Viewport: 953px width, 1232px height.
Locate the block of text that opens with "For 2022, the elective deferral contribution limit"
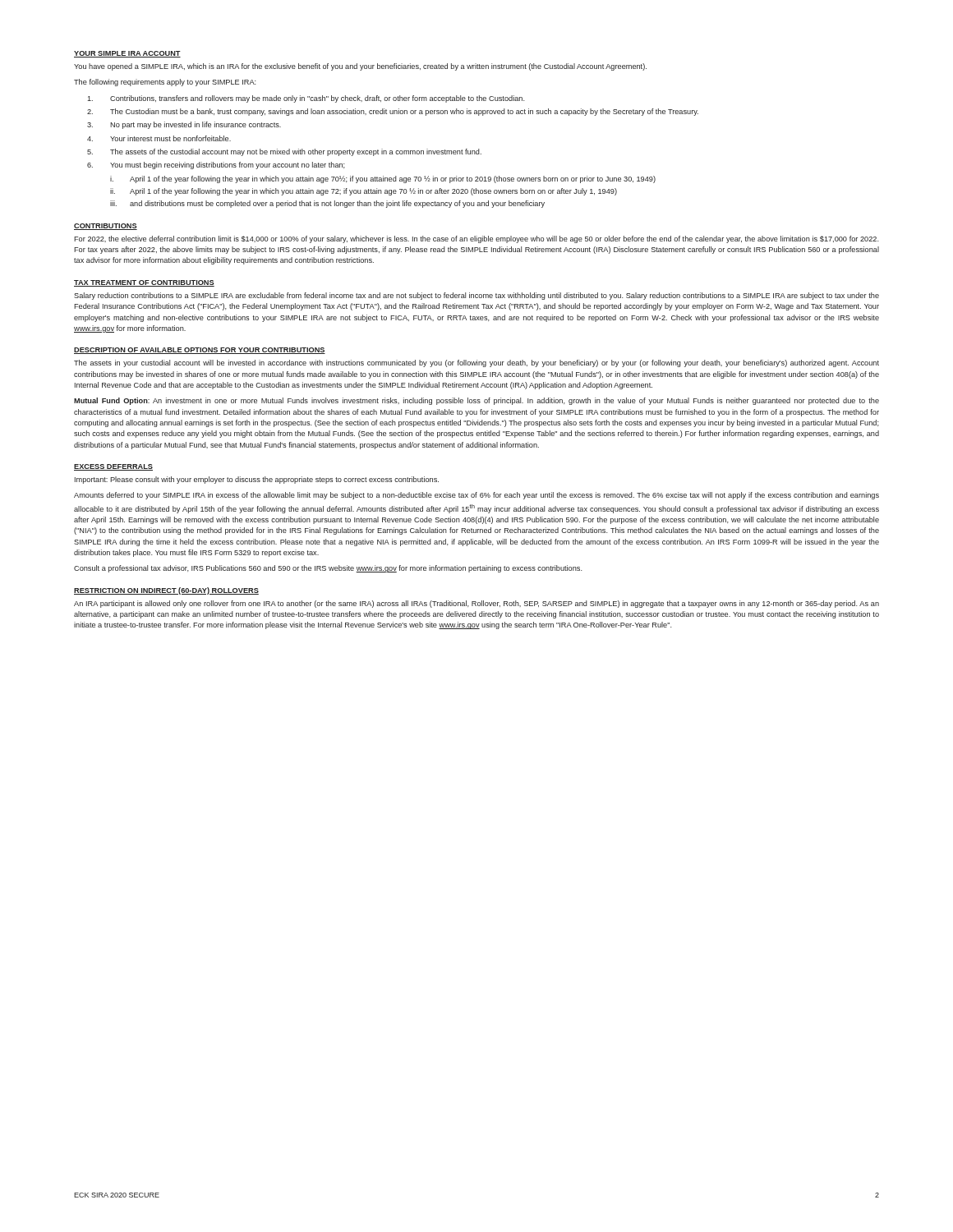point(476,250)
